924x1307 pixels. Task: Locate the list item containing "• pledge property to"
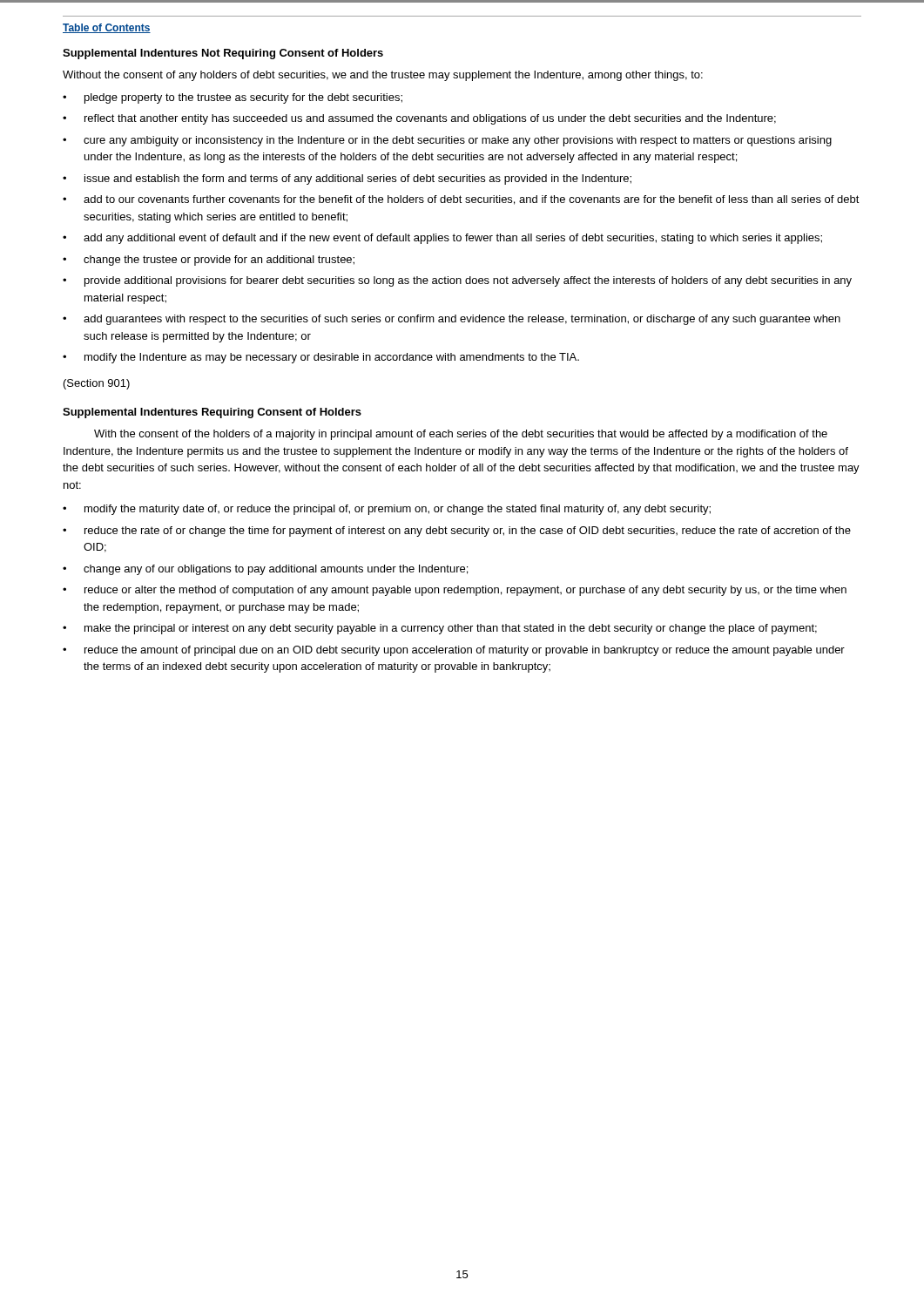[x=233, y=98]
